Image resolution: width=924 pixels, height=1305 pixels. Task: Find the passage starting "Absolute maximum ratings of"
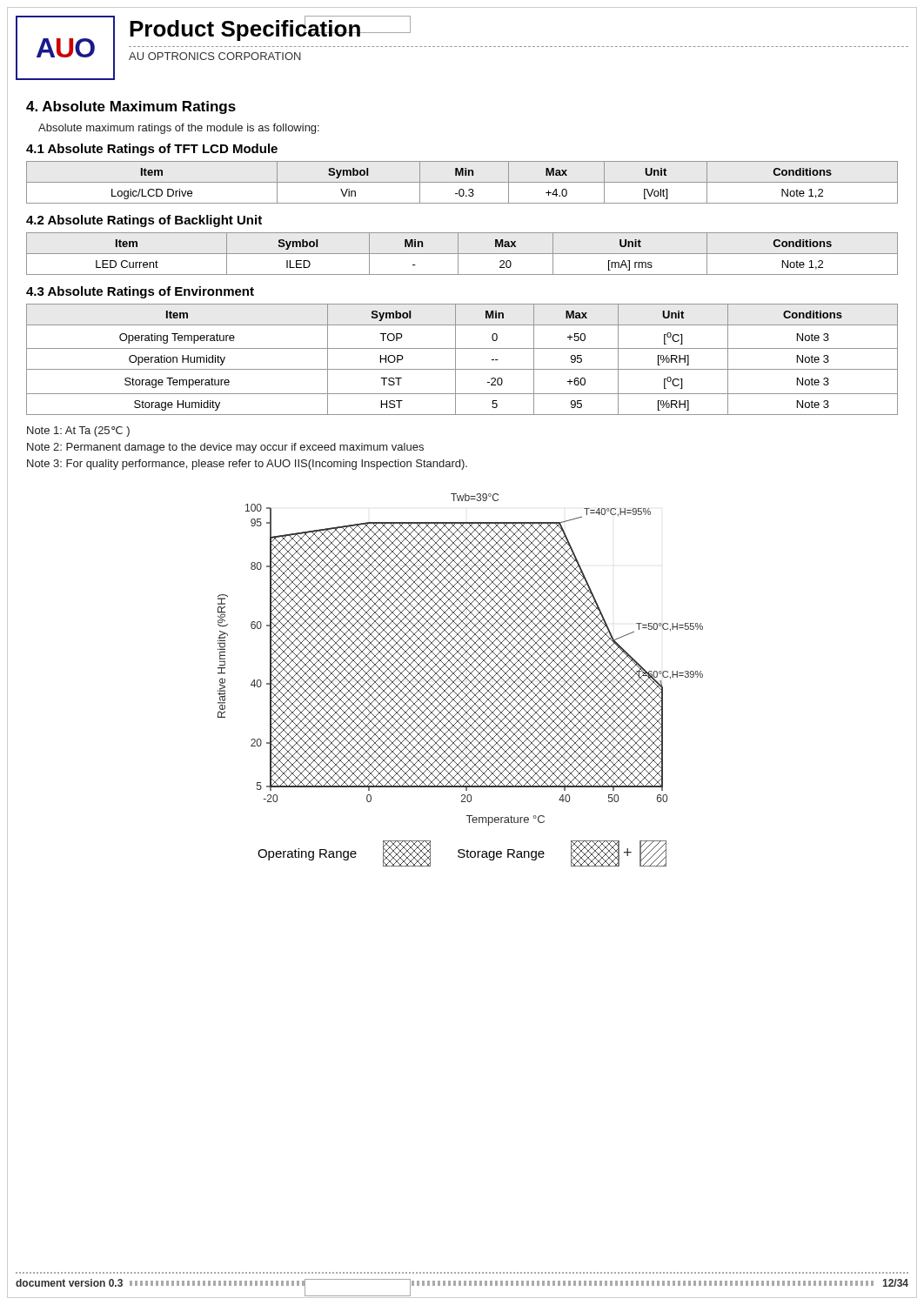coord(179,127)
